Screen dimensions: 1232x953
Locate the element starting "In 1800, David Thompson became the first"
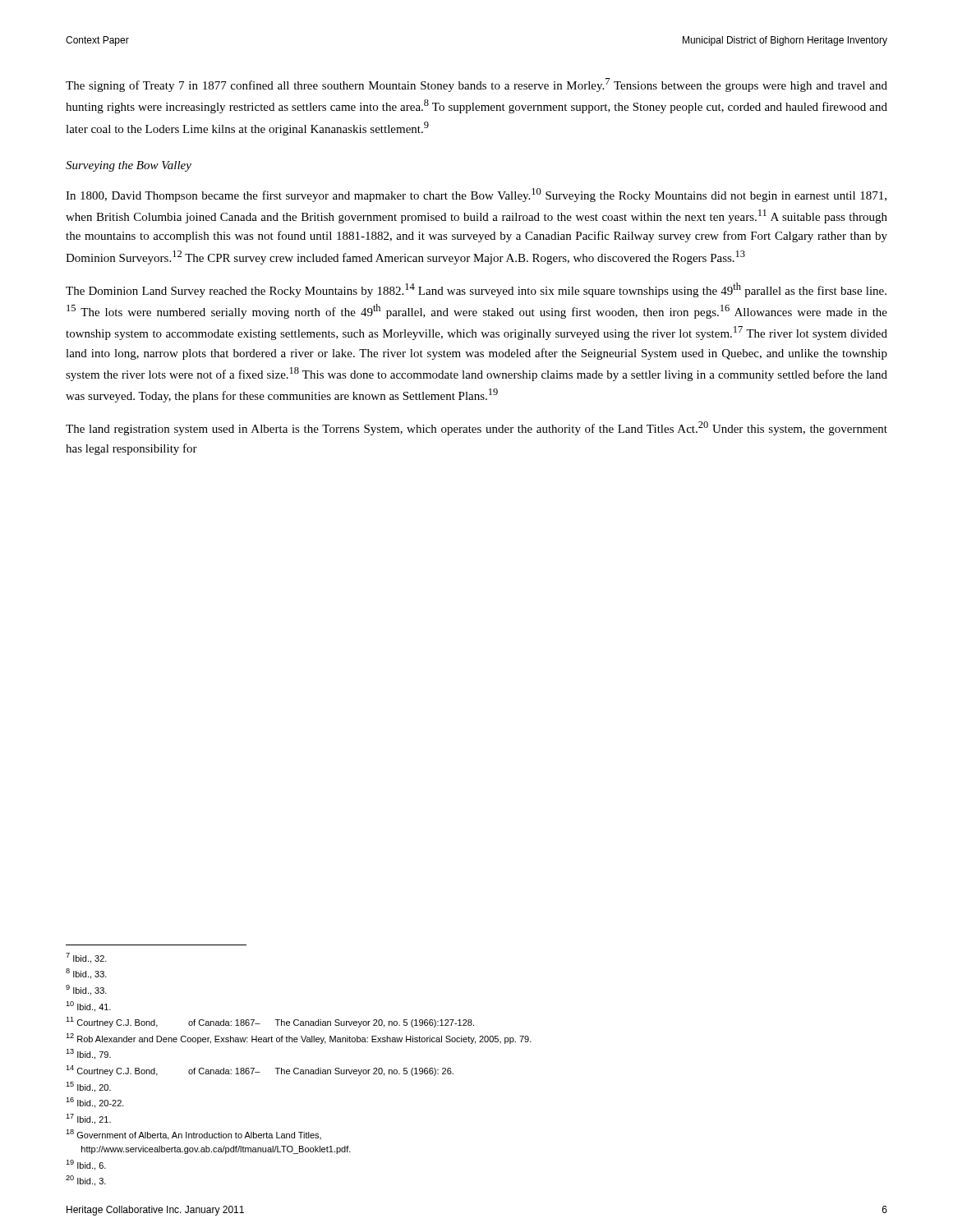tap(476, 225)
